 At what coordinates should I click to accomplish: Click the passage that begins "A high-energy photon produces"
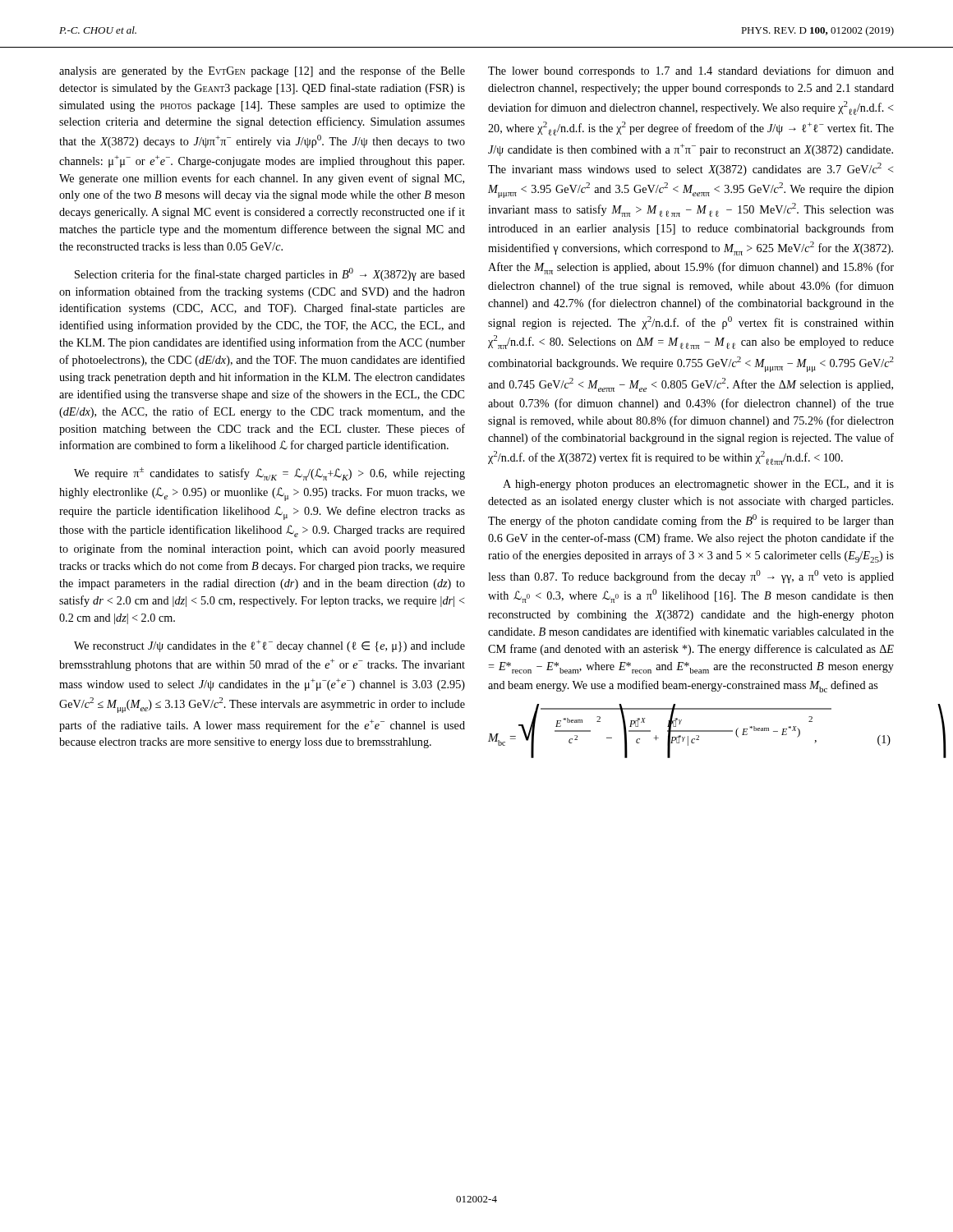point(691,586)
